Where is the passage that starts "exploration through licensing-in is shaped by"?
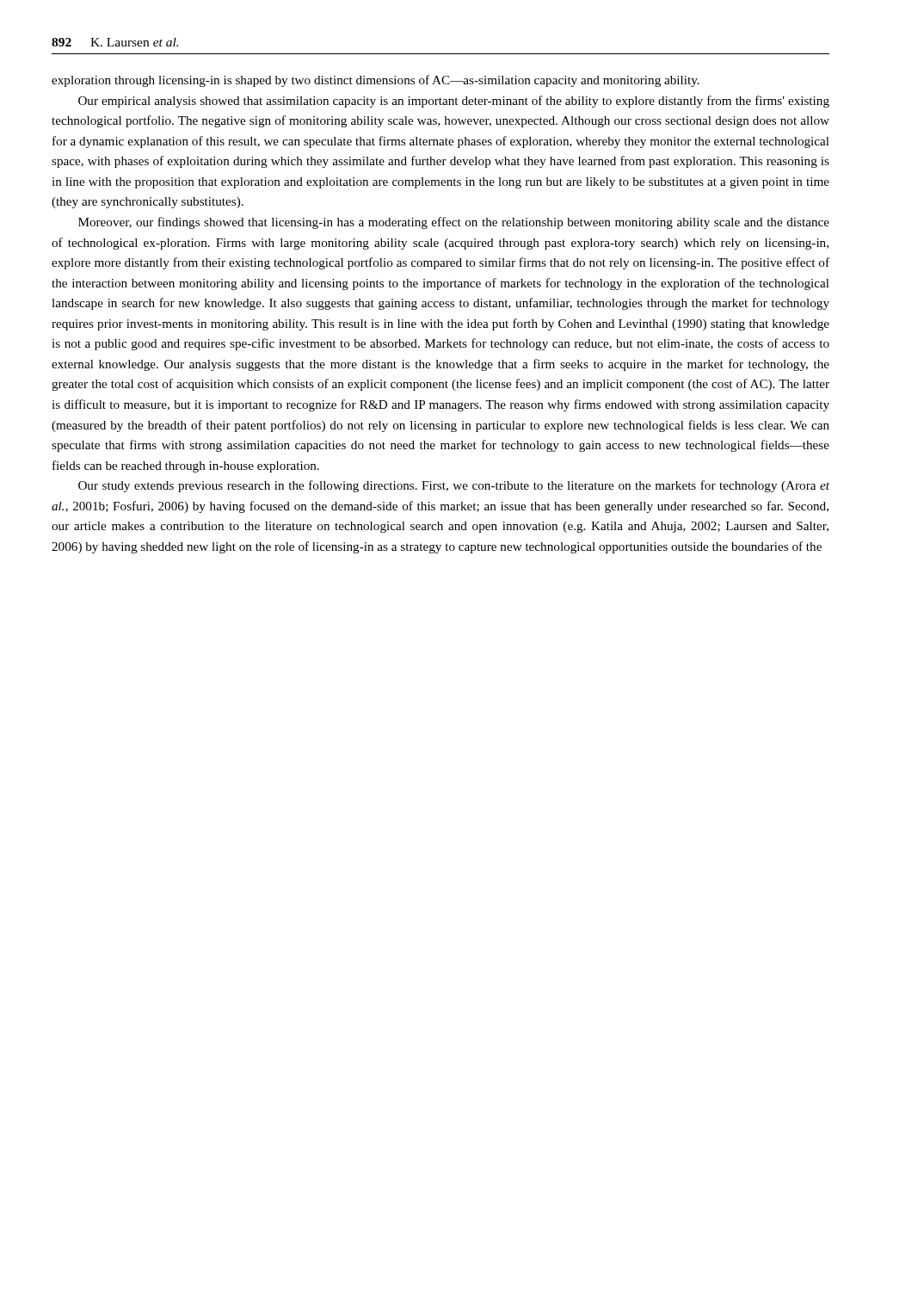The image size is (924, 1291). click(x=441, y=313)
